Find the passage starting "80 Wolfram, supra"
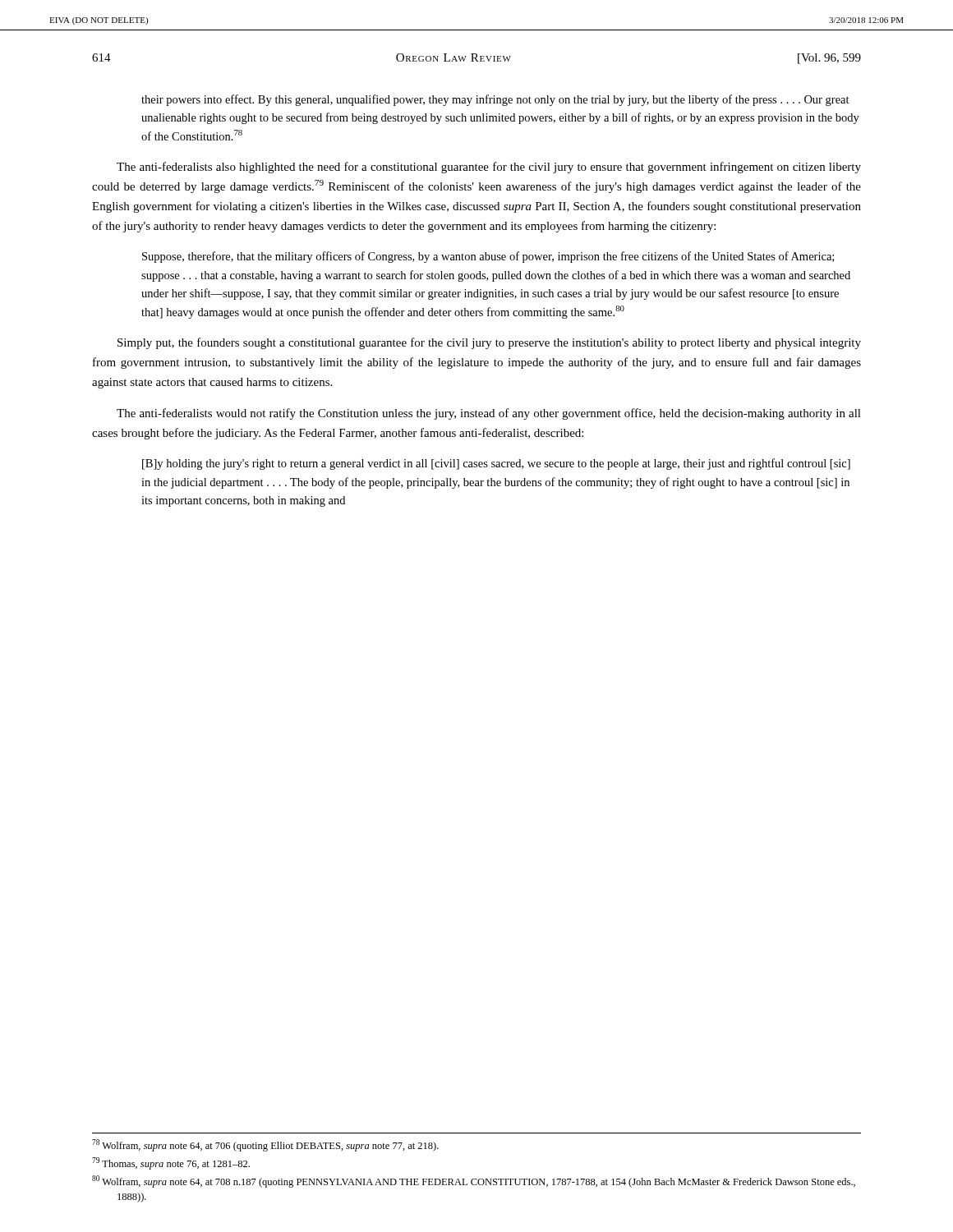Viewport: 953px width, 1232px height. click(474, 1188)
